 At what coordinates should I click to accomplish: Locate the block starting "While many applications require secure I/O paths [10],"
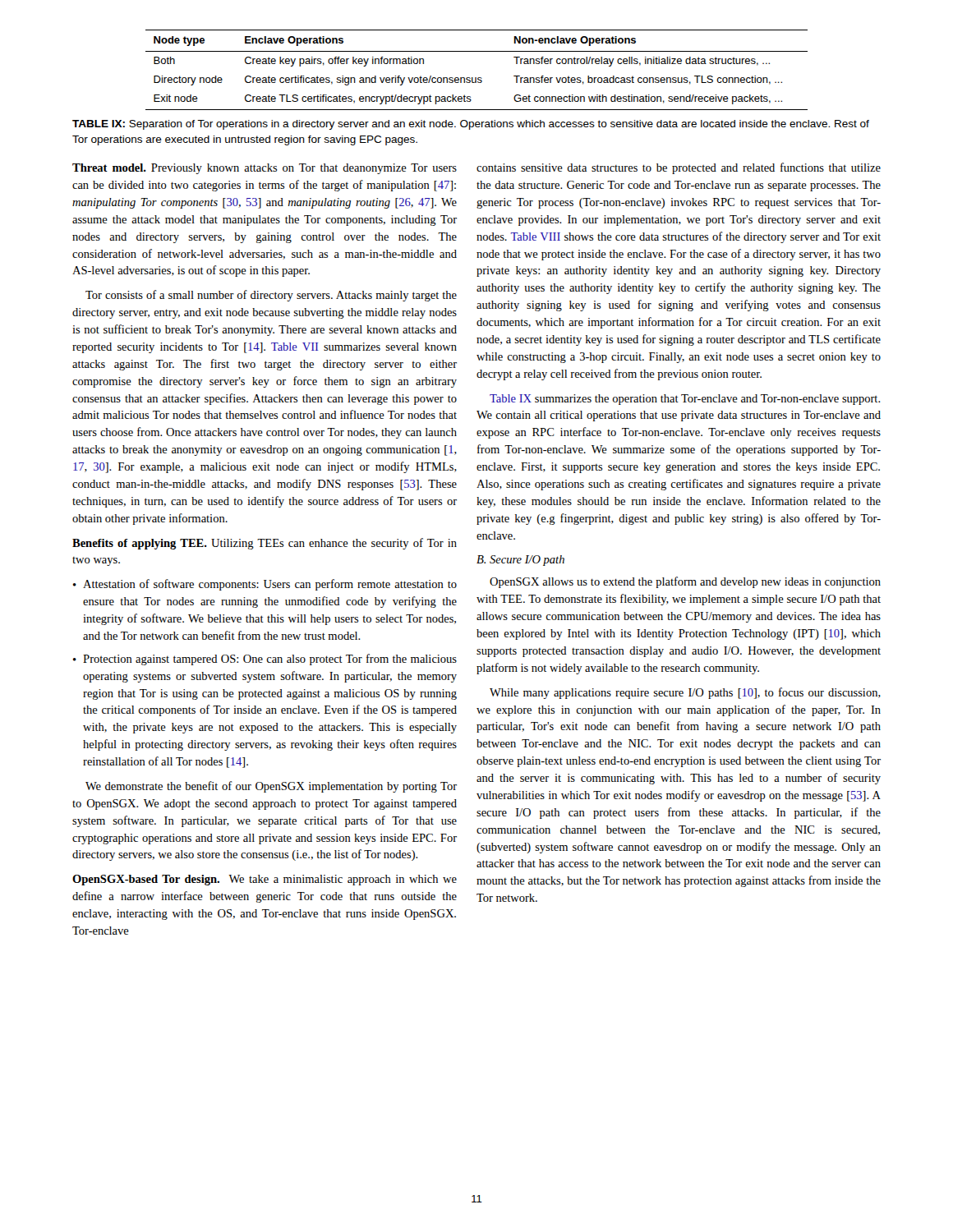[x=679, y=795]
